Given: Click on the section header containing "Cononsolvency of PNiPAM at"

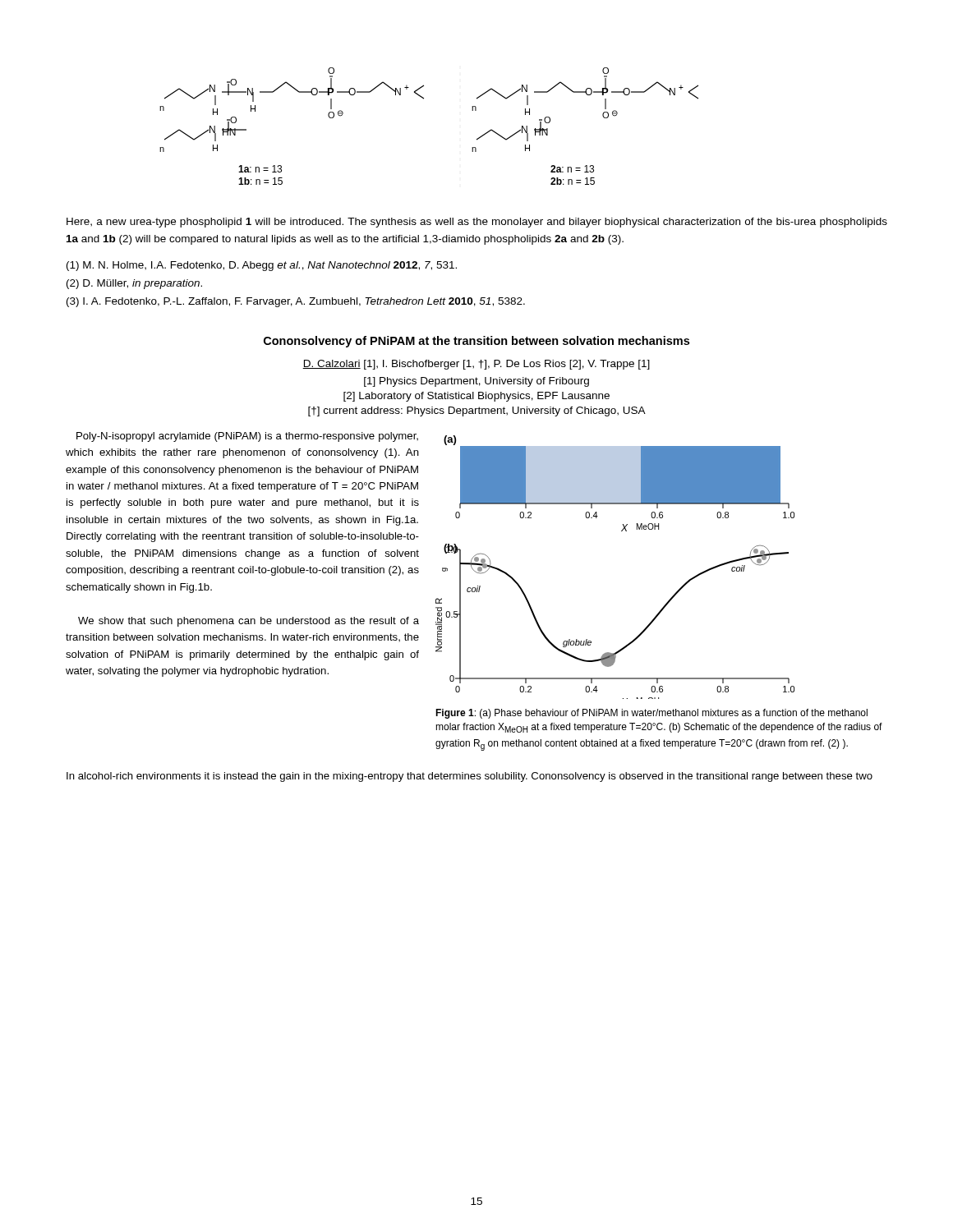Looking at the screenshot, I should click(476, 341).
